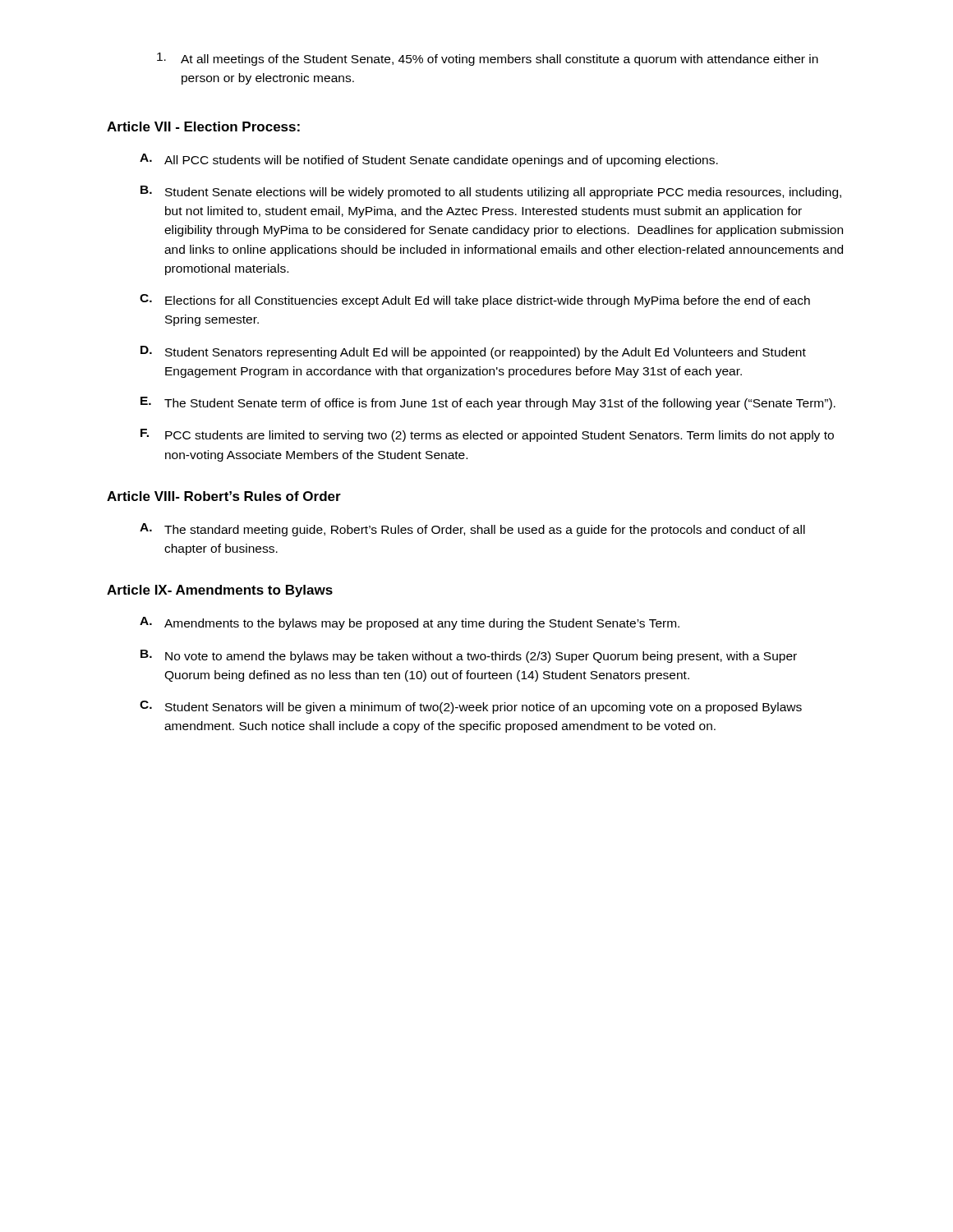
Task: Locate the list item that reads "B. Student Senate elections will be"
Action: [493, 230]
